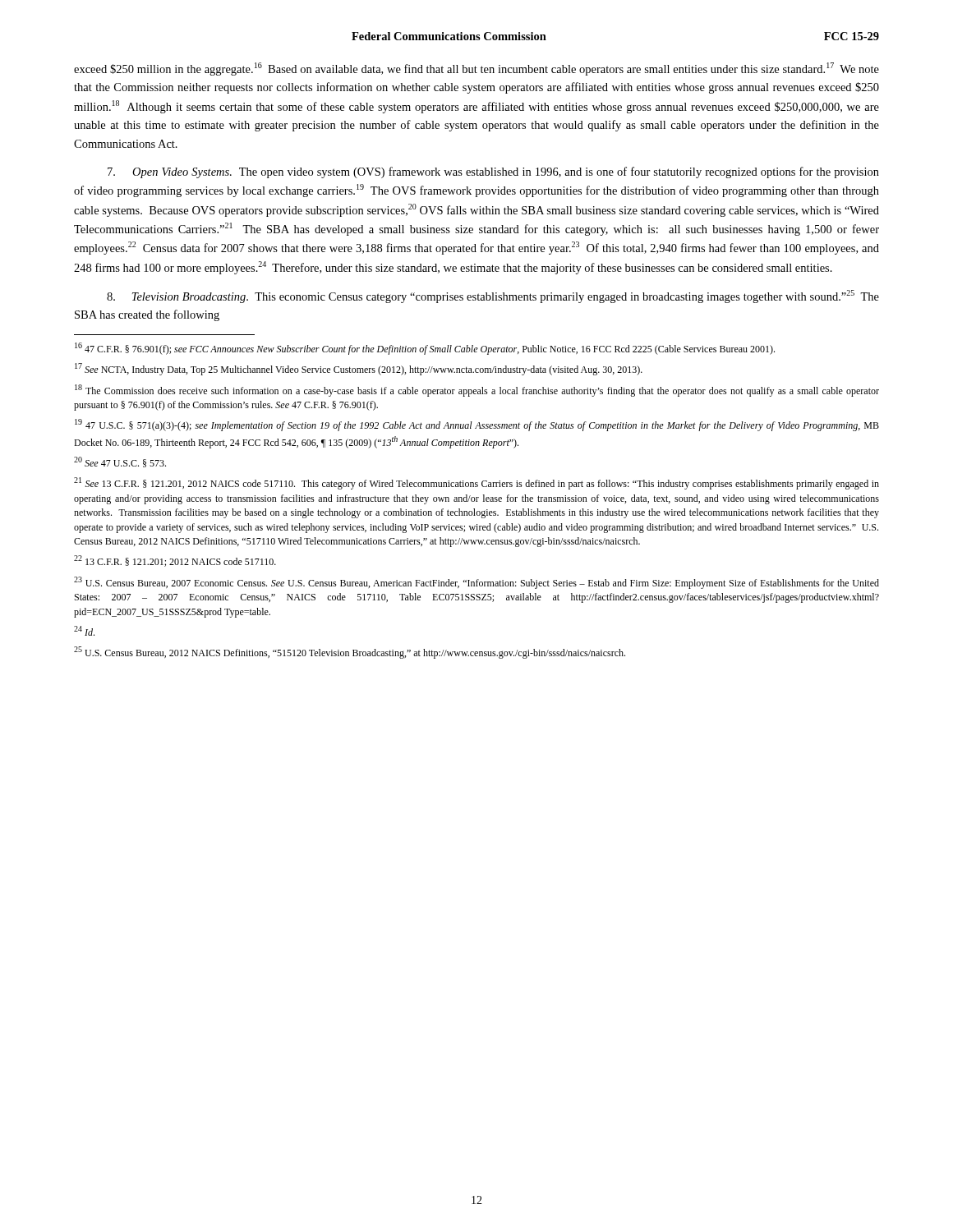
Task: Click on the footnote with the text "17 See NCTA, Industry Data, Top 25"
Action: [x=476, y=369]
